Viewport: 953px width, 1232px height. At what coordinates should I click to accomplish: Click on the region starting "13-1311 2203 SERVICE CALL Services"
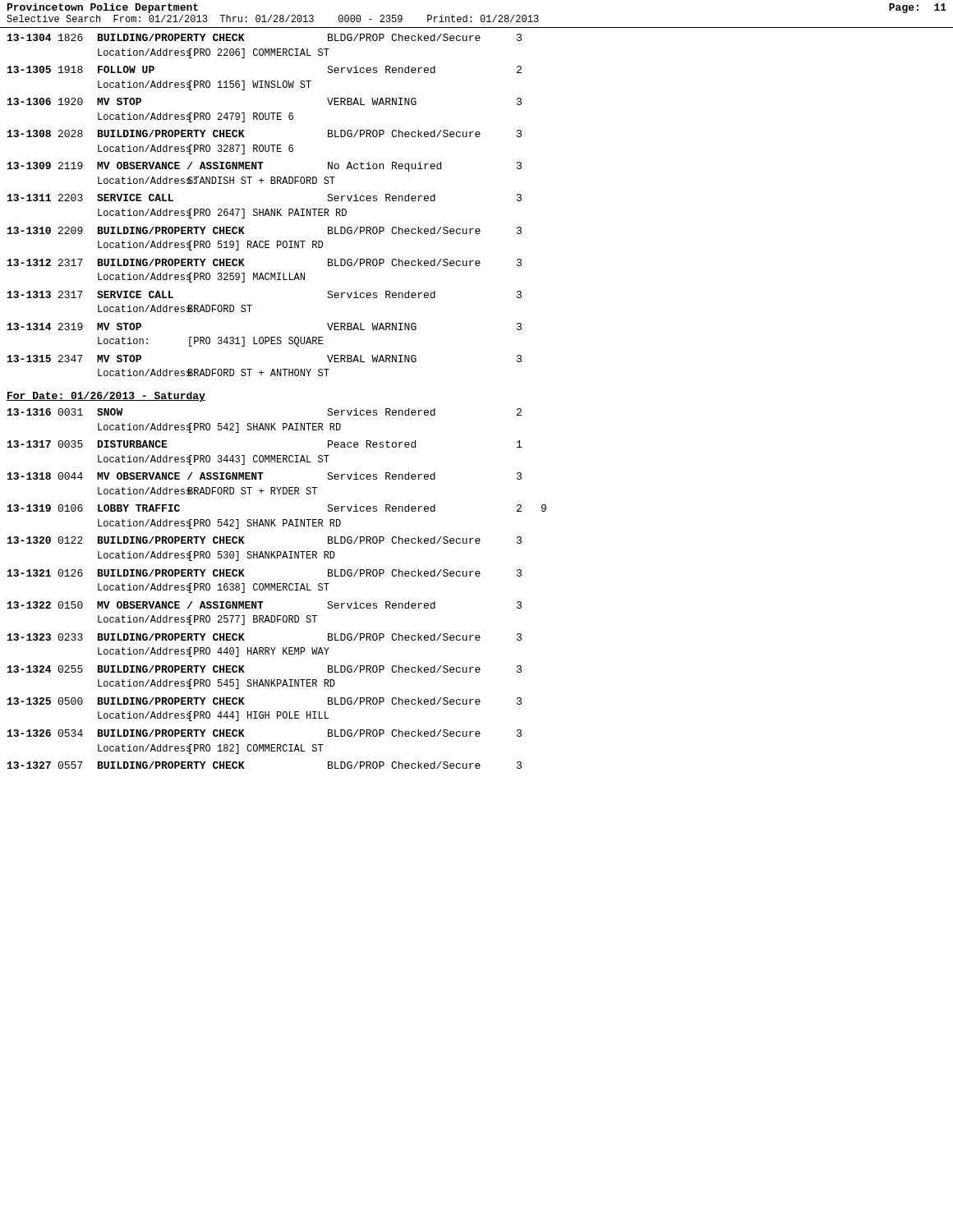(274, 199)
